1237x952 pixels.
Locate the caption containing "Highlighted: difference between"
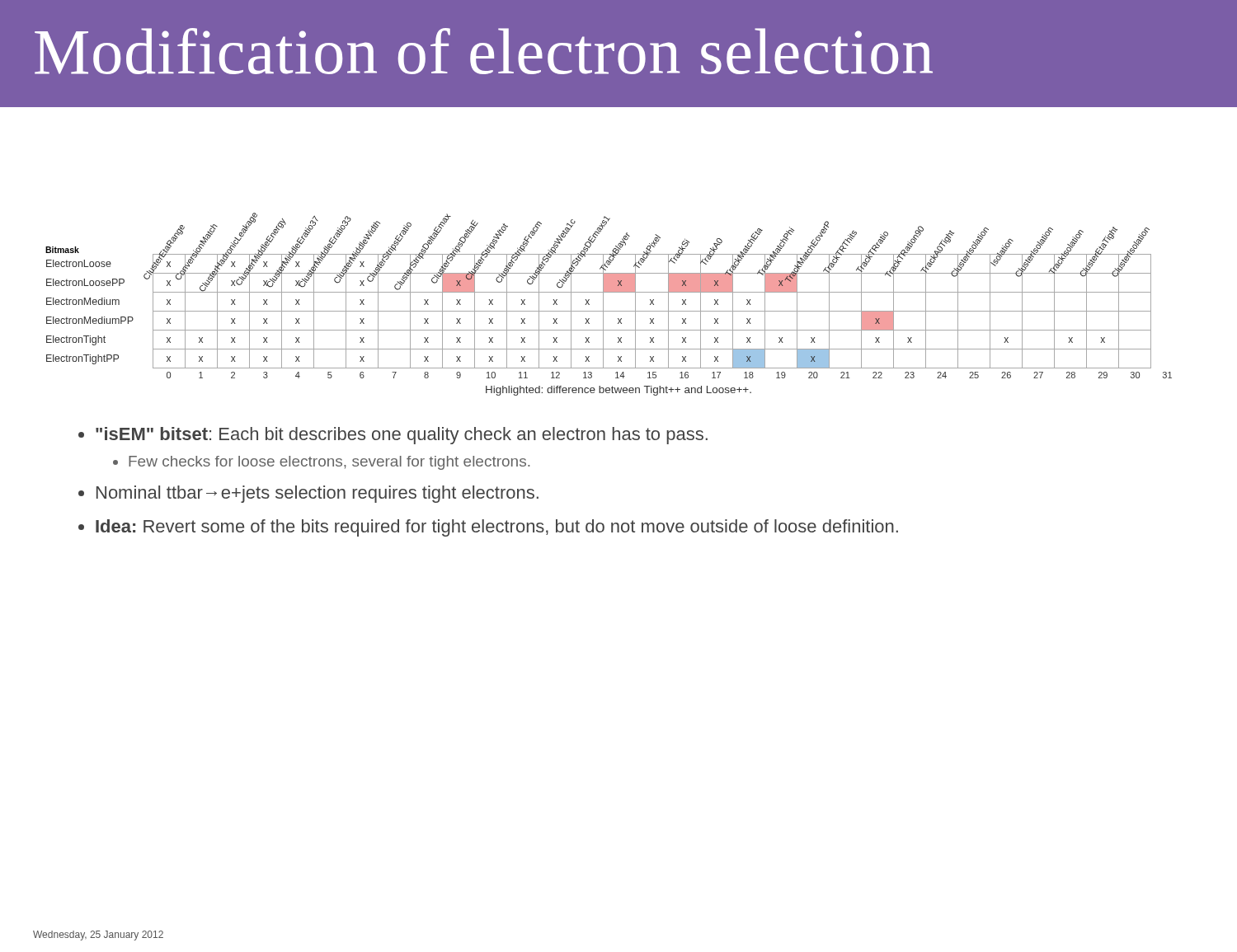[x=618, y=389]
